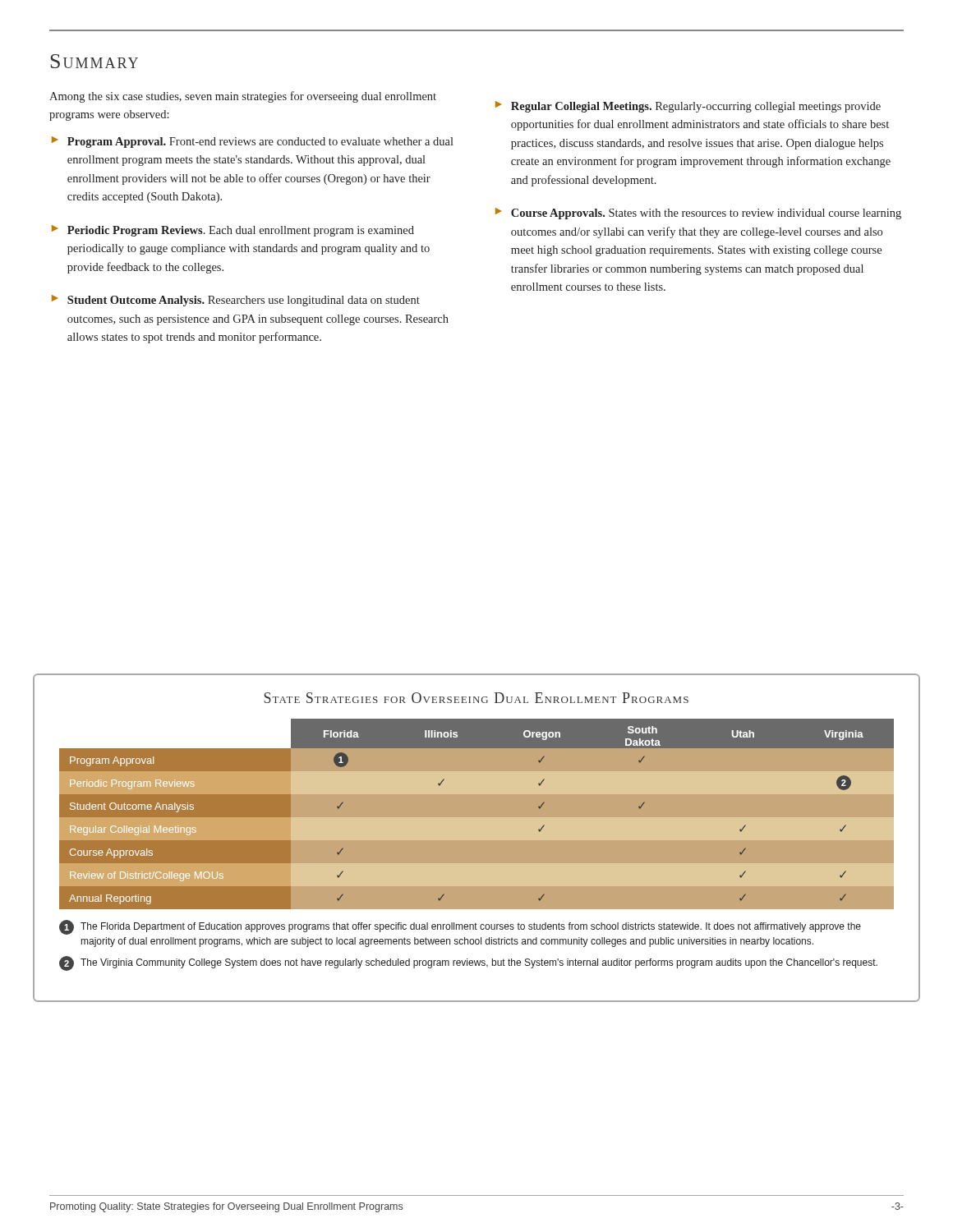Click on the block starting "2 The Virginia Community"
953x1232 pixels.
coord(476,963)
